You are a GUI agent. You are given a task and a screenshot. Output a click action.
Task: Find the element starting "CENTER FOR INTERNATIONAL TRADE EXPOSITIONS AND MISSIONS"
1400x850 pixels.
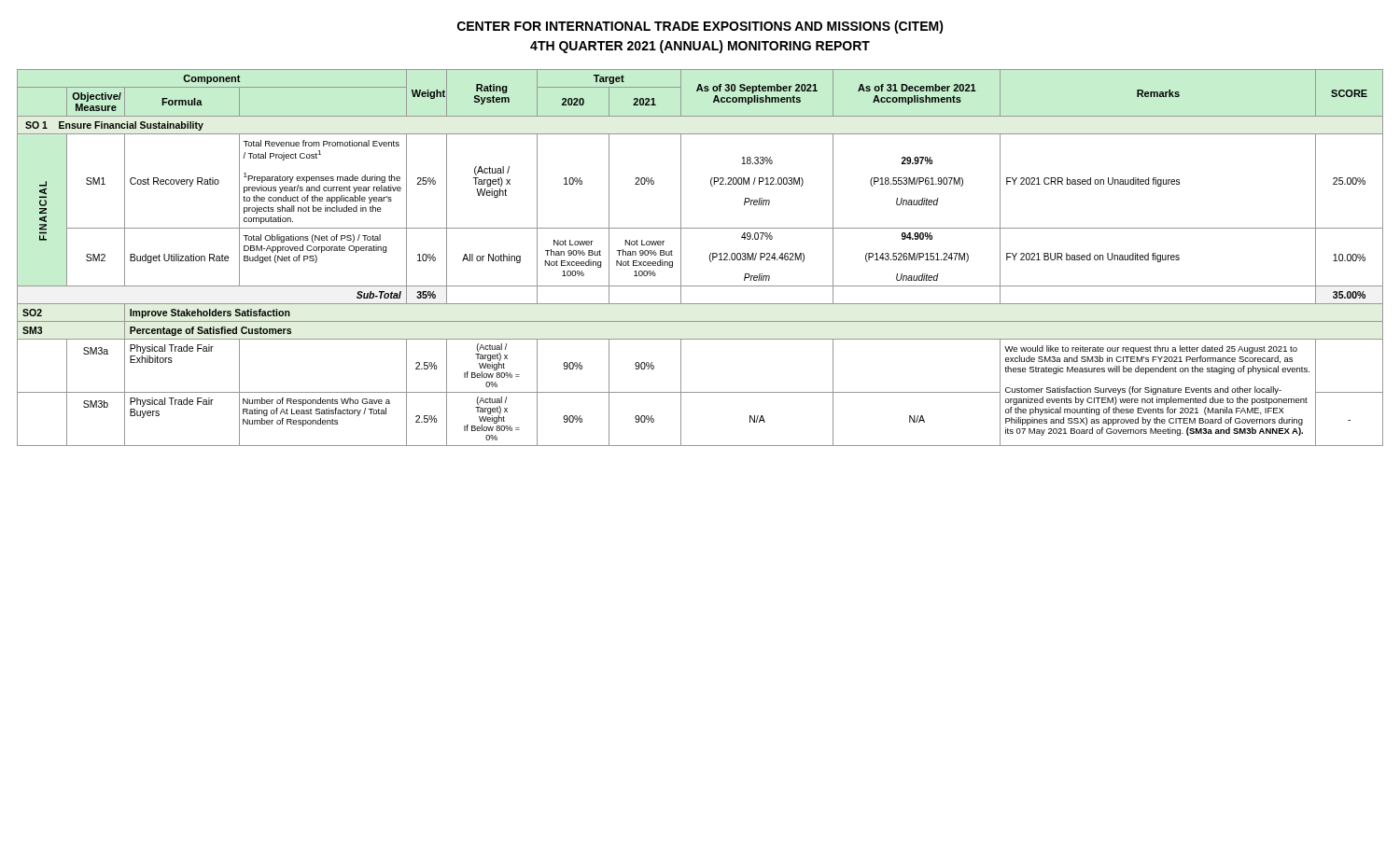coord(700,36)
